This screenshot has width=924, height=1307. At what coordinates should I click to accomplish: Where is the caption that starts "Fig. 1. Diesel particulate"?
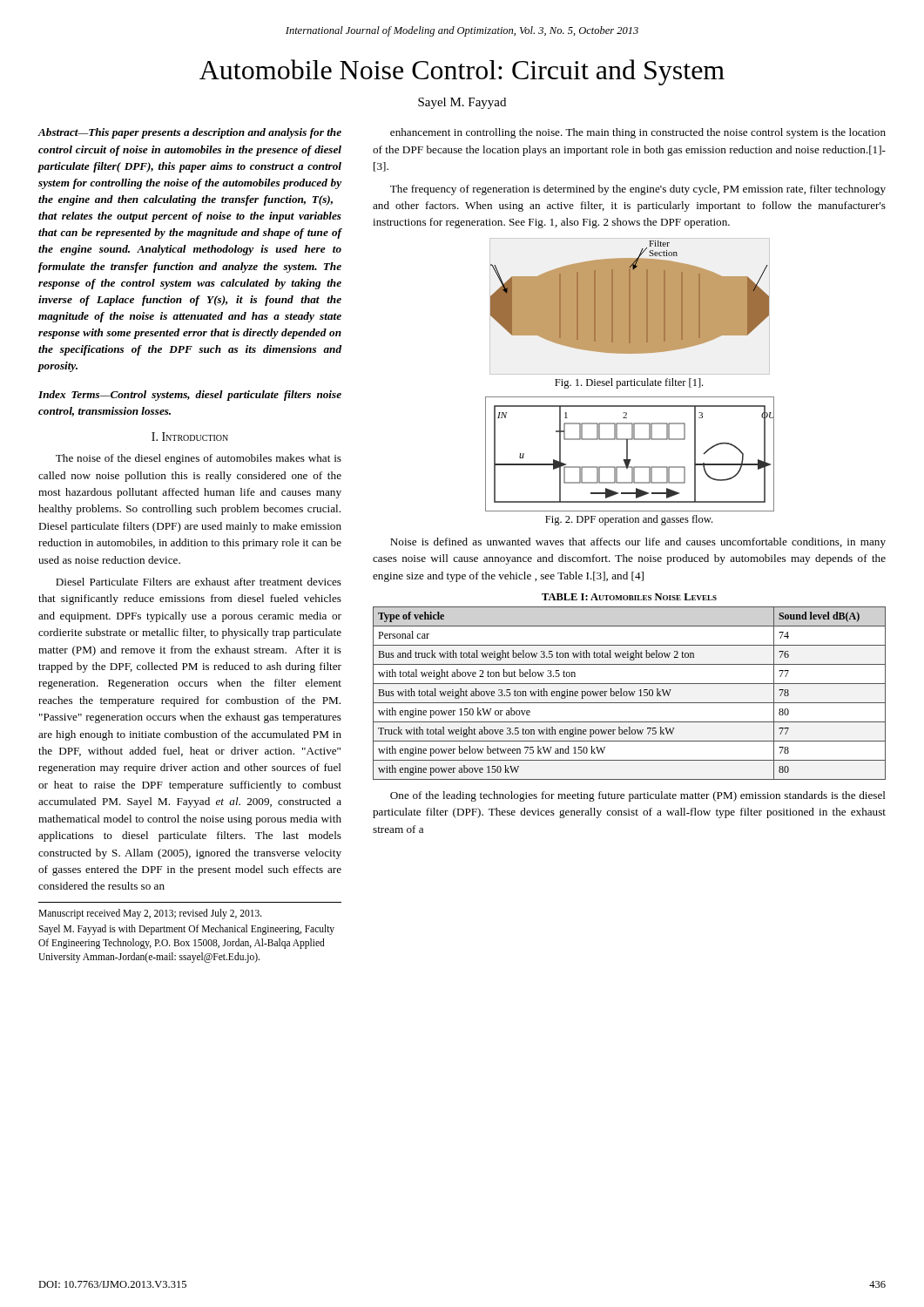pos(629,382)
